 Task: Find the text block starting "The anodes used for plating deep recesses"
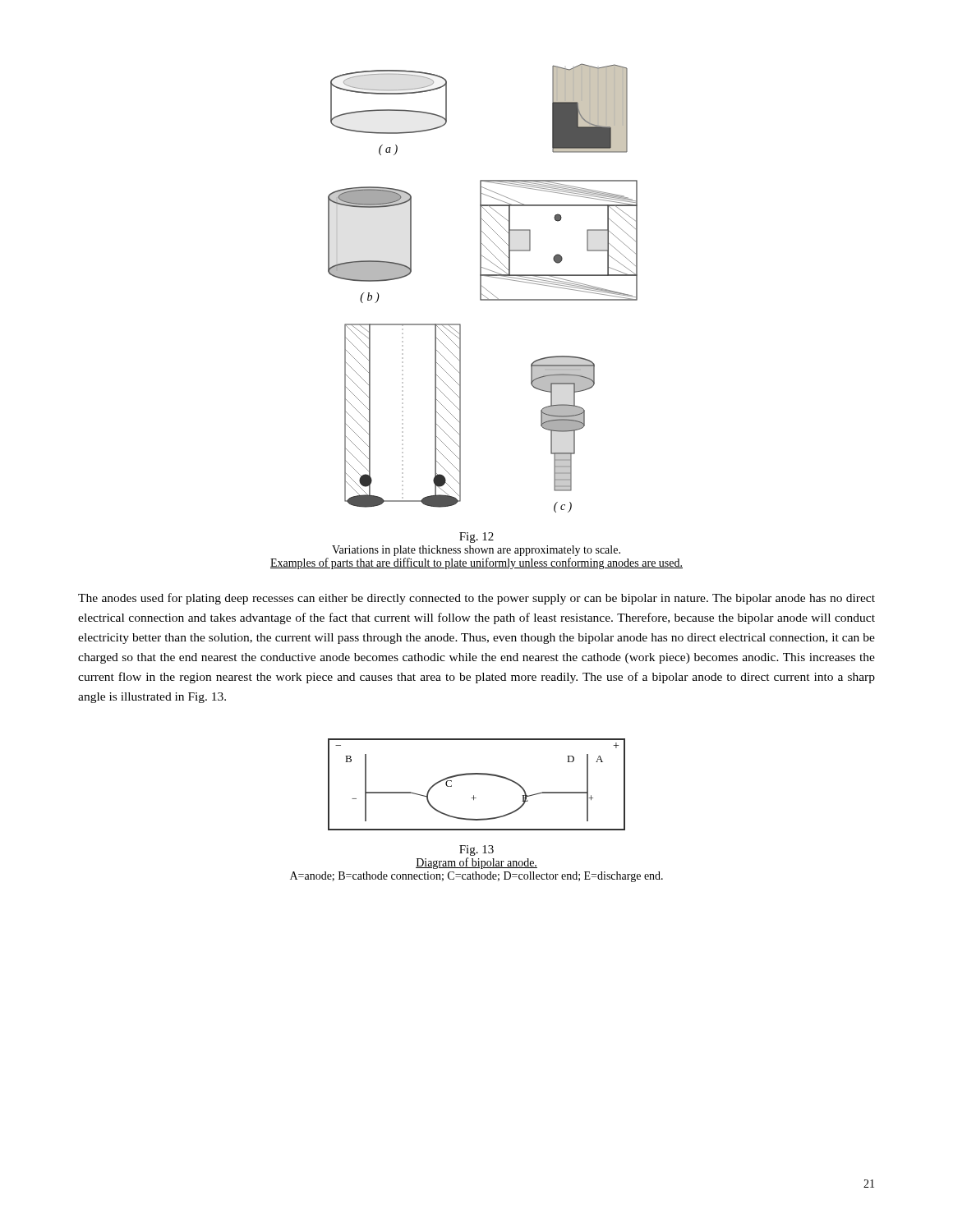tap(476, 647)
